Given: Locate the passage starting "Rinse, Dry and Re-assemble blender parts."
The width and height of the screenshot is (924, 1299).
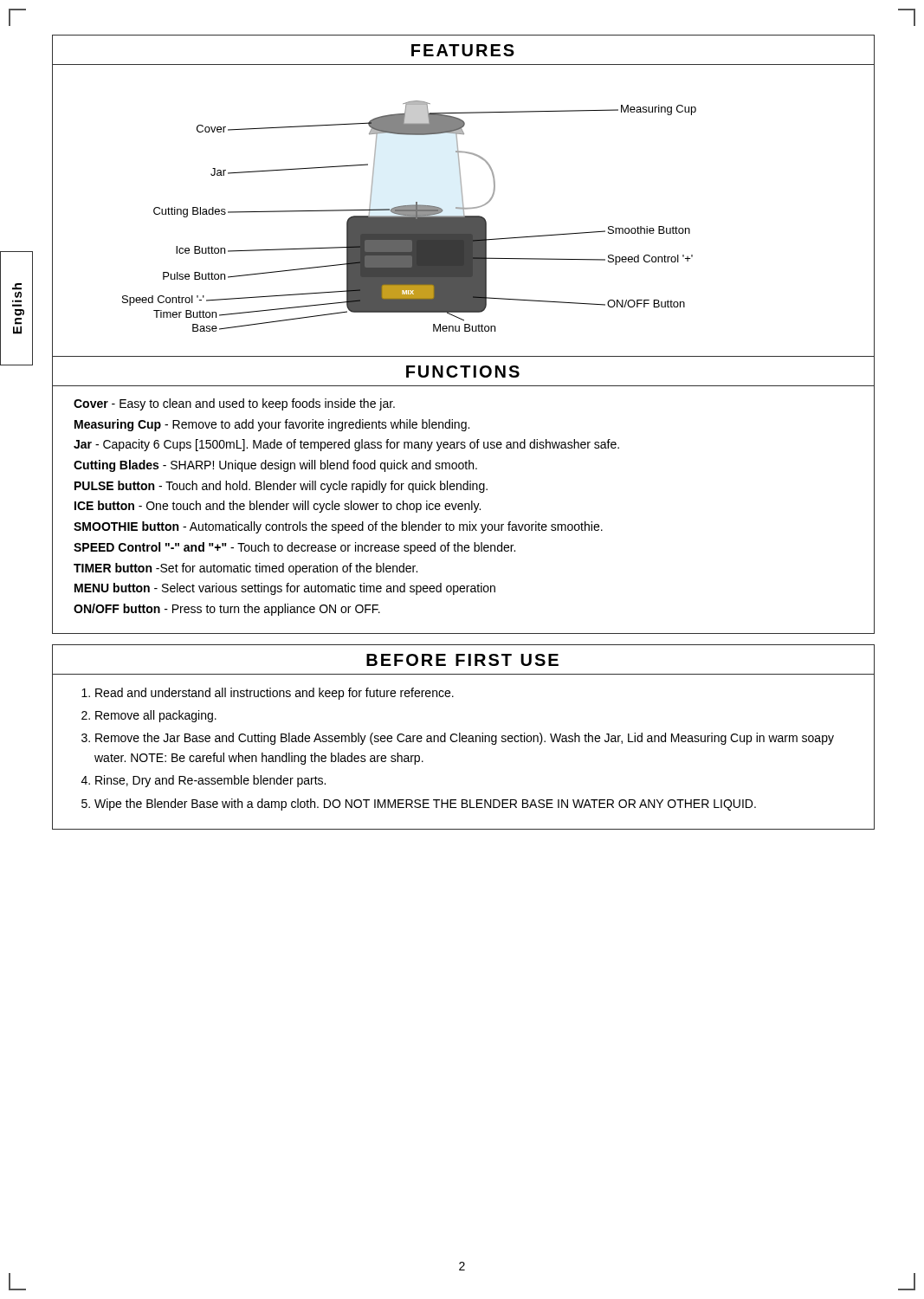Looking at the screenshot, I should (211, 780).
